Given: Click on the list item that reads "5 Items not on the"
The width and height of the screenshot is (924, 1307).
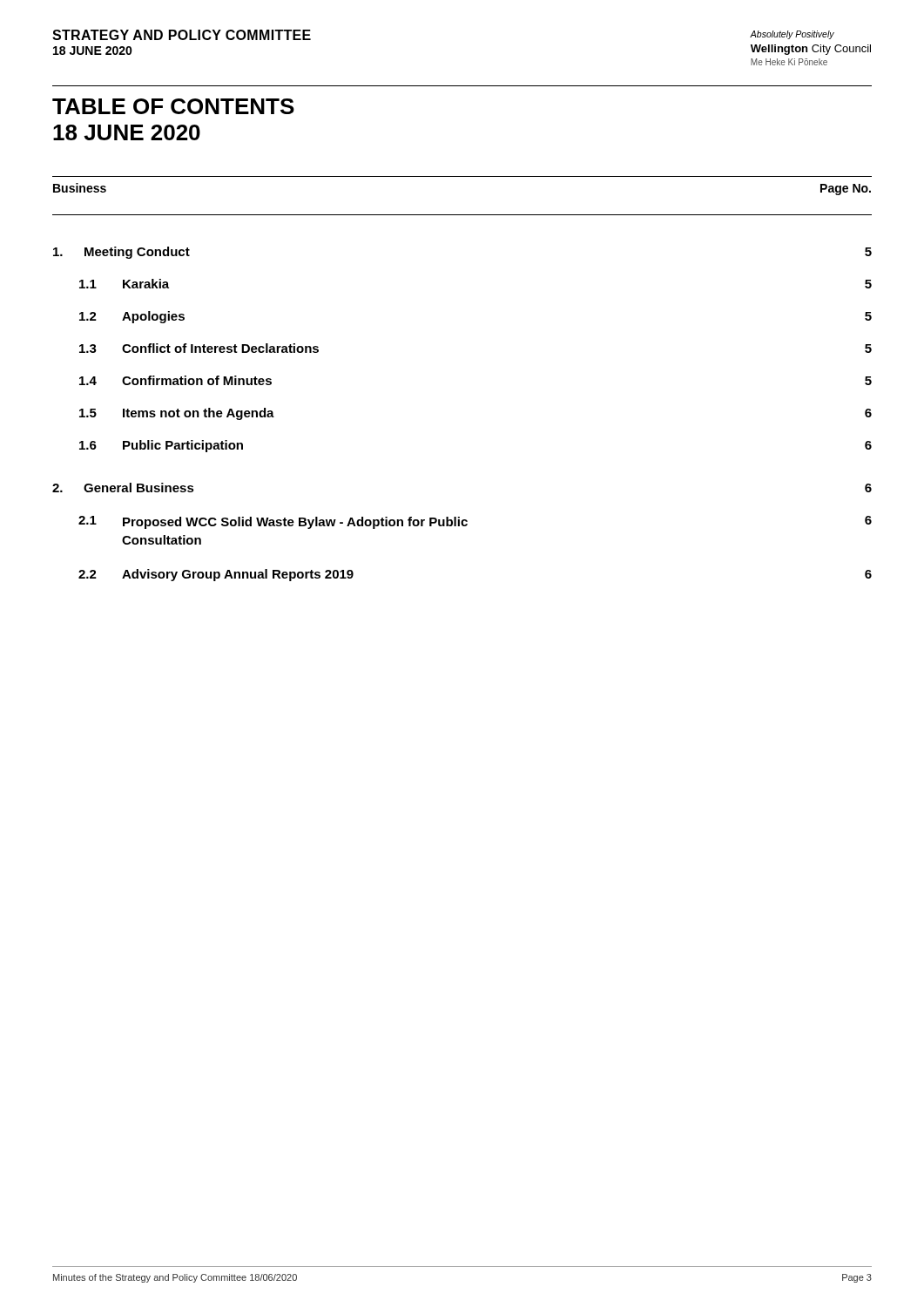Looking at the screenshot, I should point(197,413).
